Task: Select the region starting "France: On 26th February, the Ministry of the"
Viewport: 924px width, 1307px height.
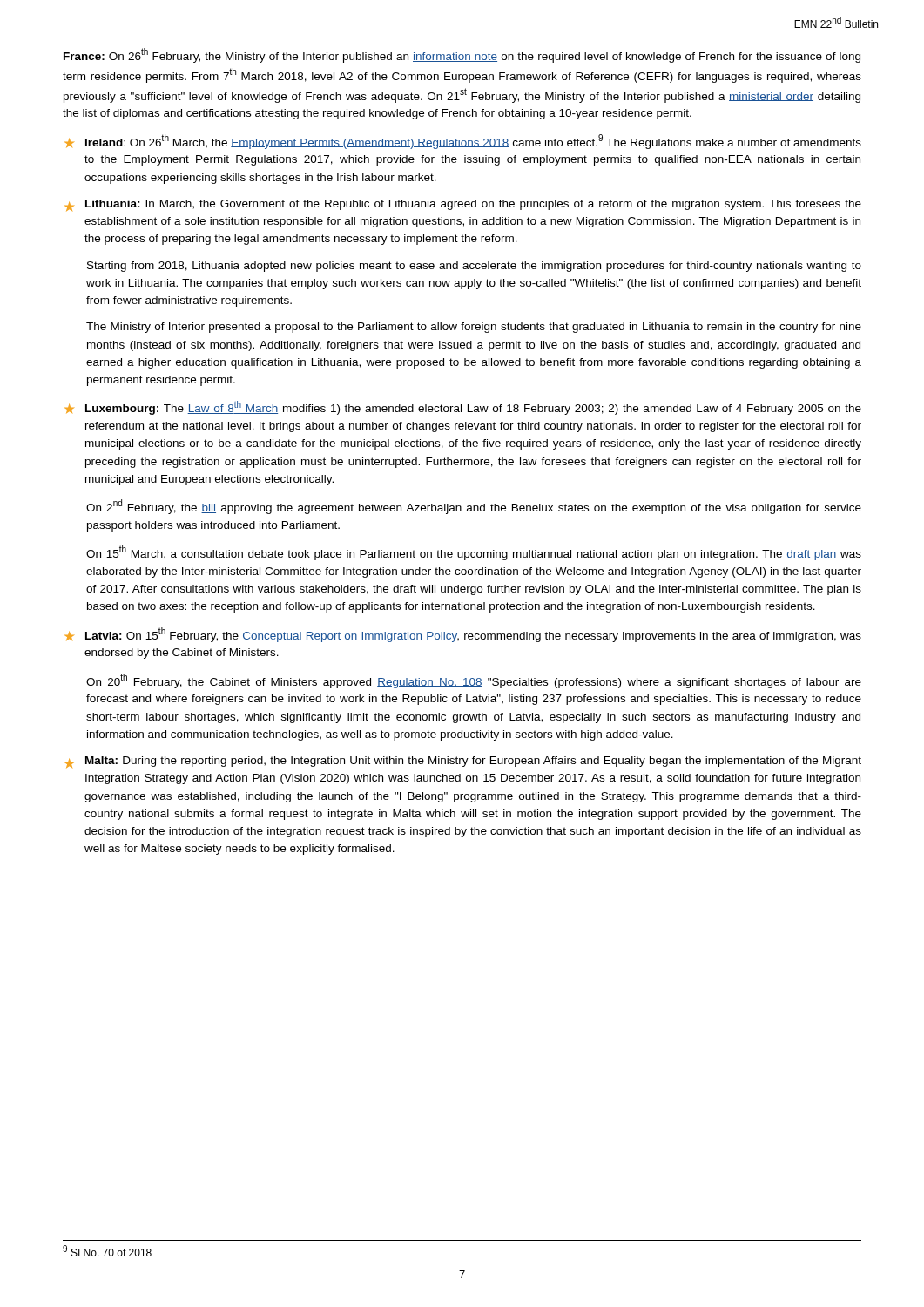Action: pyautogui.click(x=462, y=83)
